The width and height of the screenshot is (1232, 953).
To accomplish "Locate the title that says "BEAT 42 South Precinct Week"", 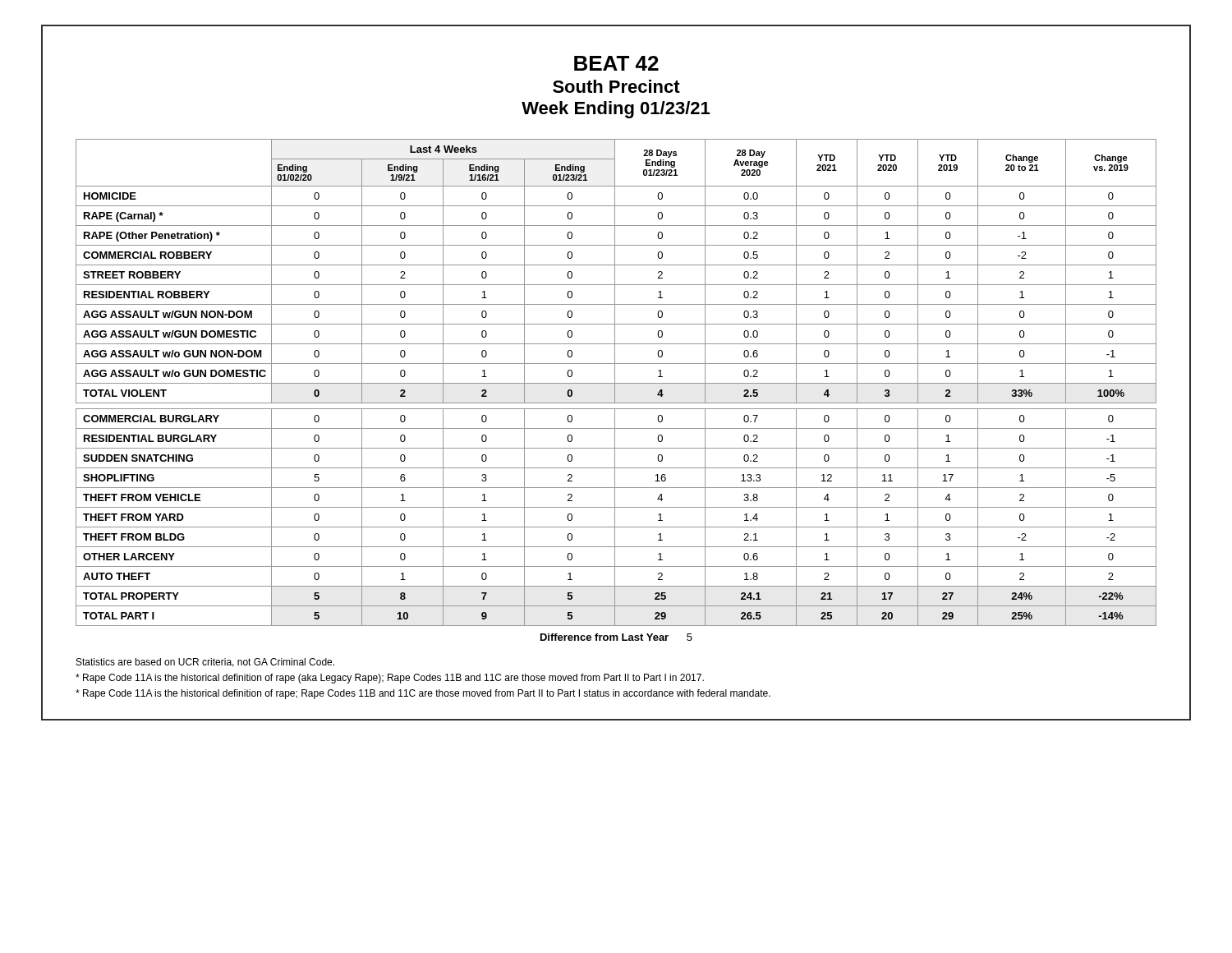I will coord(616,85).
